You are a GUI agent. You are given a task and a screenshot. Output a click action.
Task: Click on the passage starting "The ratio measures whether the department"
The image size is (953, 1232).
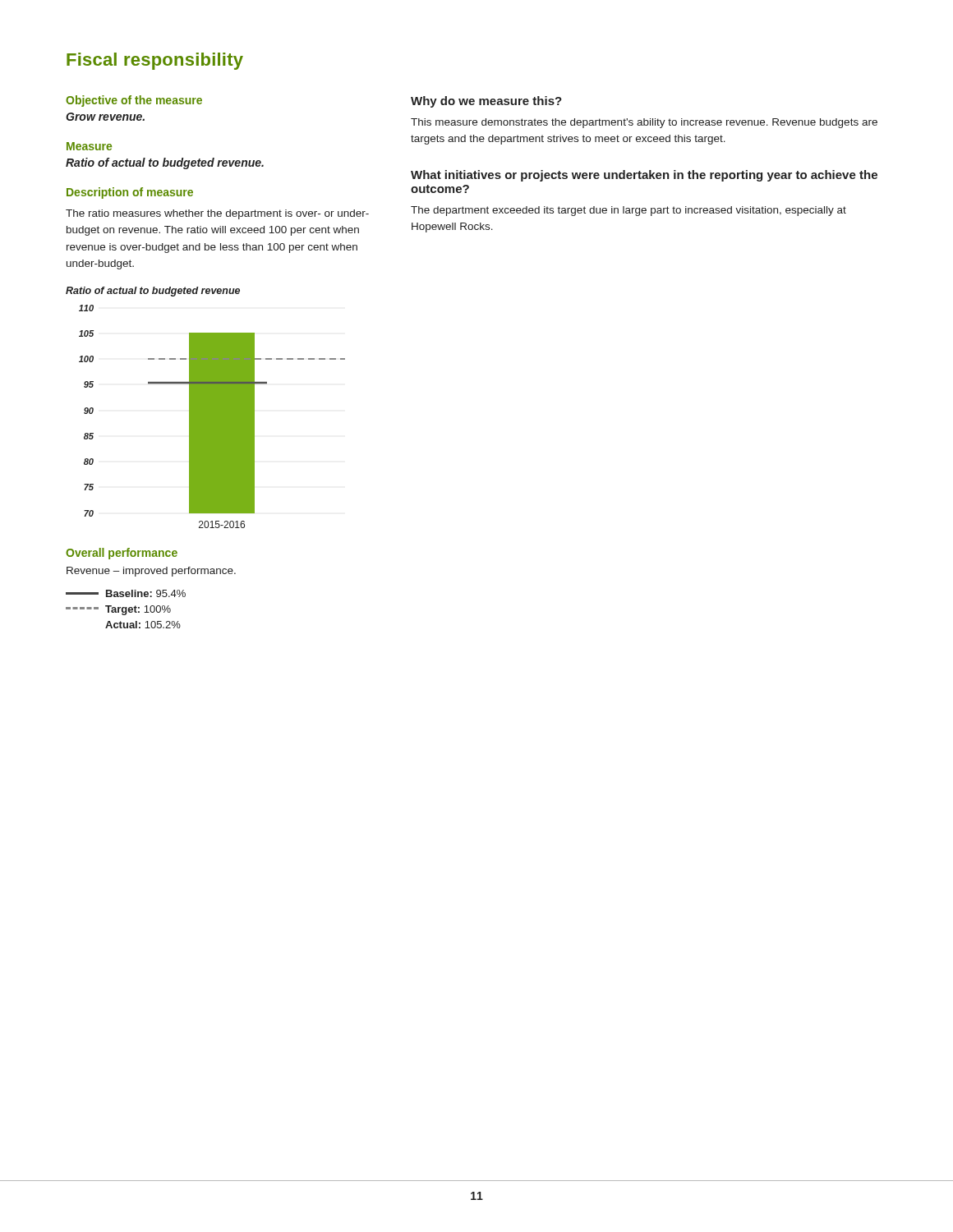[x=217, y=238]
